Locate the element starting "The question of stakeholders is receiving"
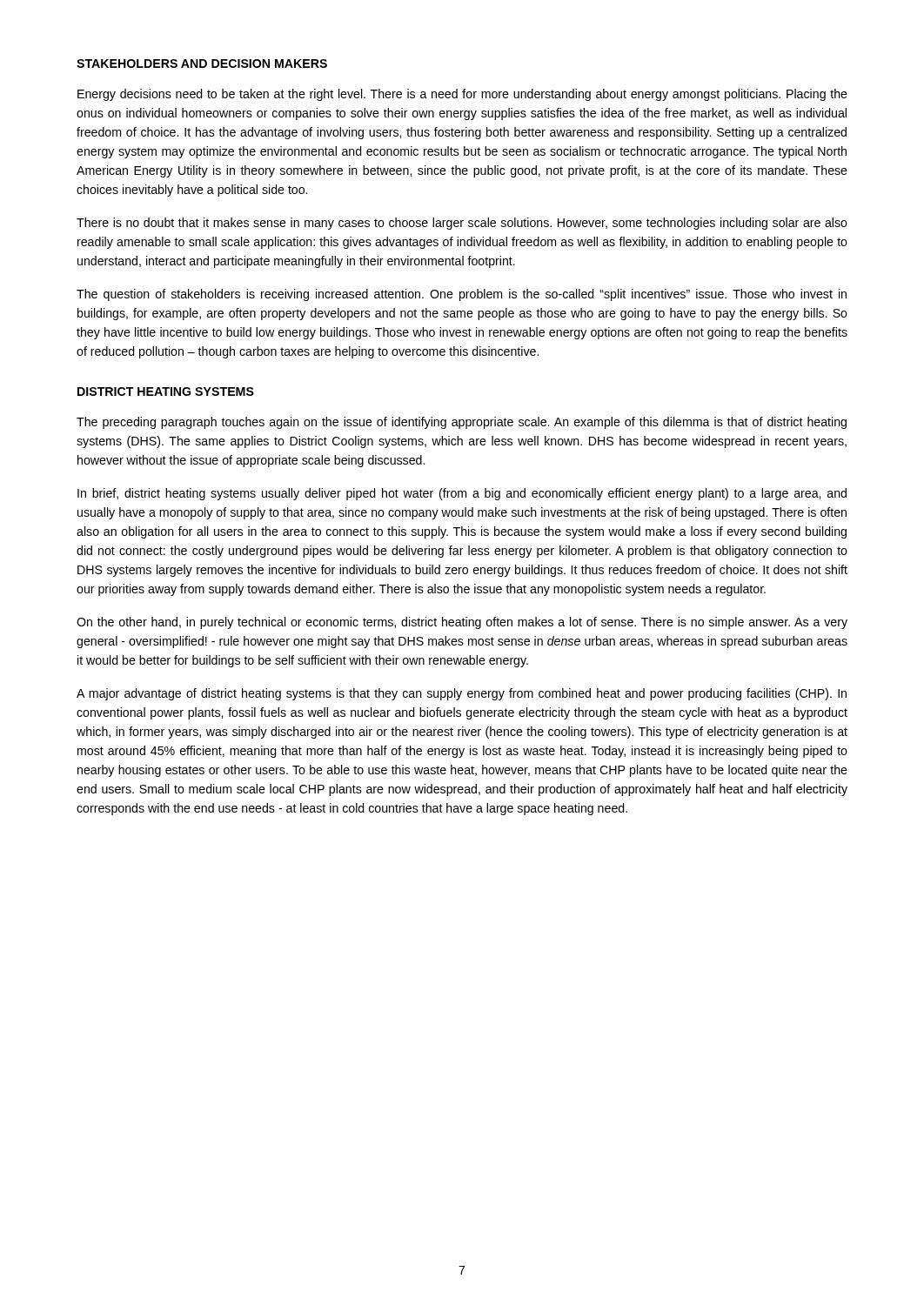Viewport: 924px width, 1305px height. [x=462, y=323]
